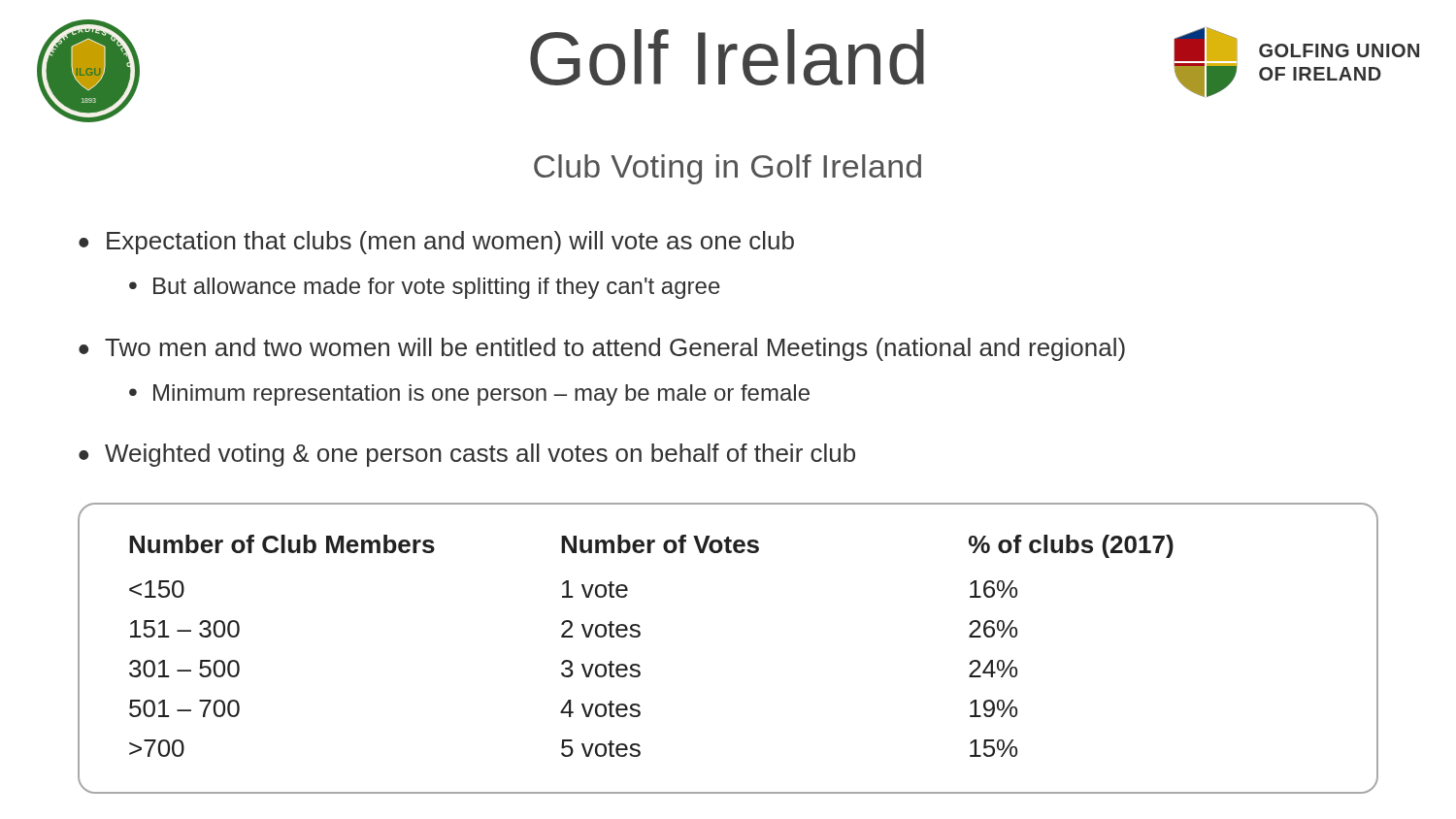Viewport: 1456px width, 819px height.
Task: Locate the block of text that opens with "• Weighted voting & one person"
Action: pyautogui.click(x=467, y=454)
